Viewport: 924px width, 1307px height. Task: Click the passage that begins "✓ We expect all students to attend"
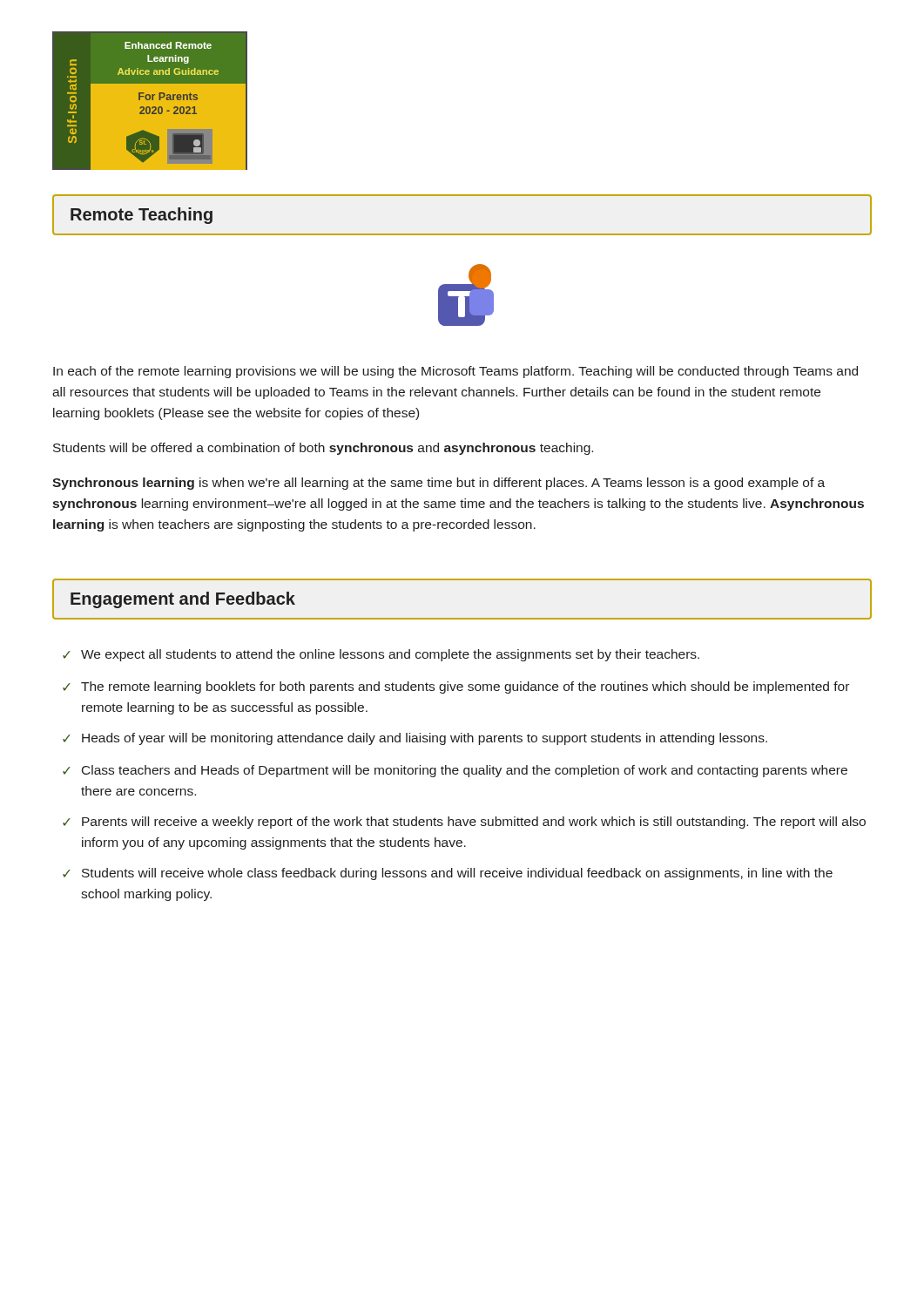(466, 655)
